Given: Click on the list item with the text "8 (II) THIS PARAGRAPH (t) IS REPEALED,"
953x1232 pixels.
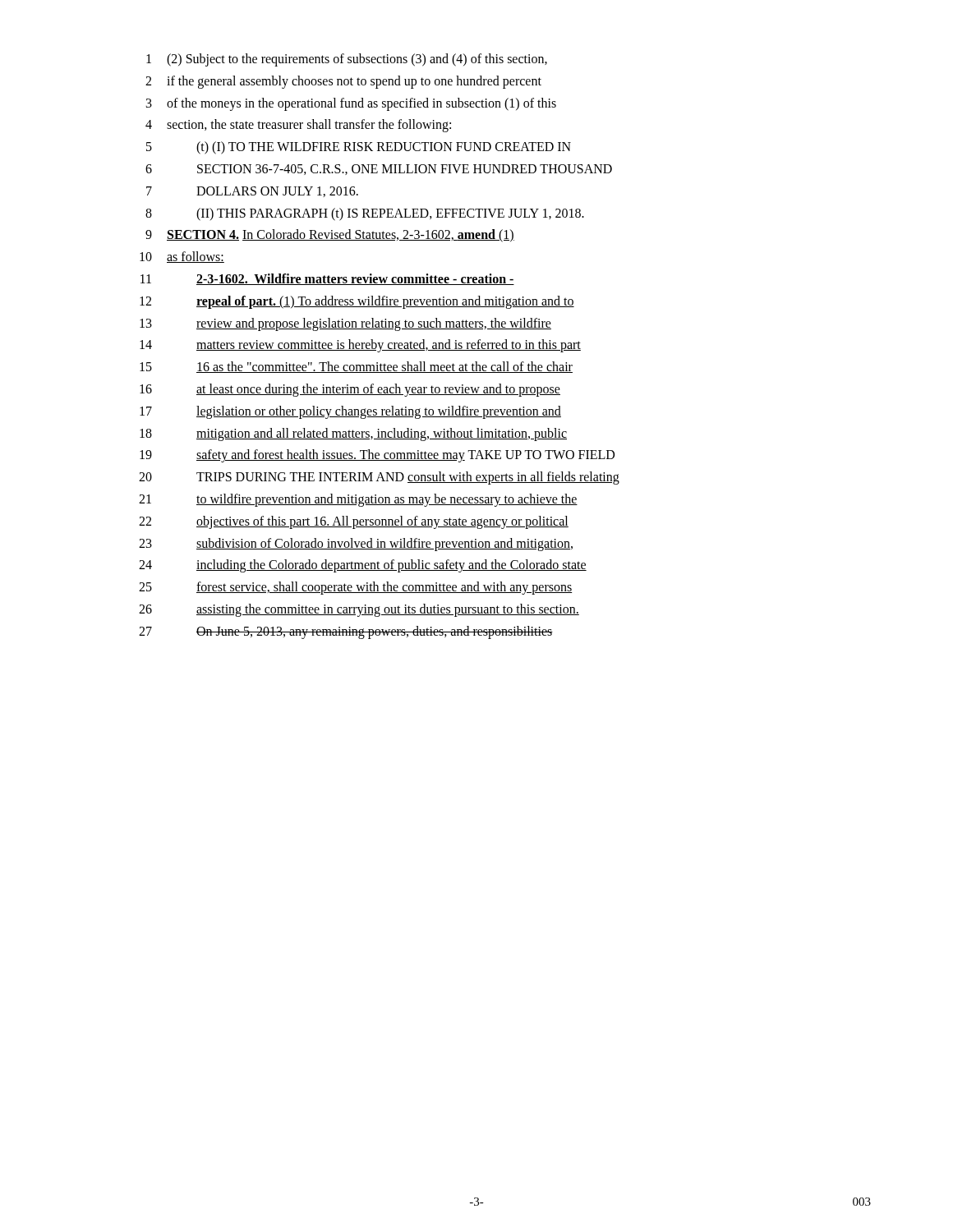Looking at the screenshot, I should pos(489,214).
